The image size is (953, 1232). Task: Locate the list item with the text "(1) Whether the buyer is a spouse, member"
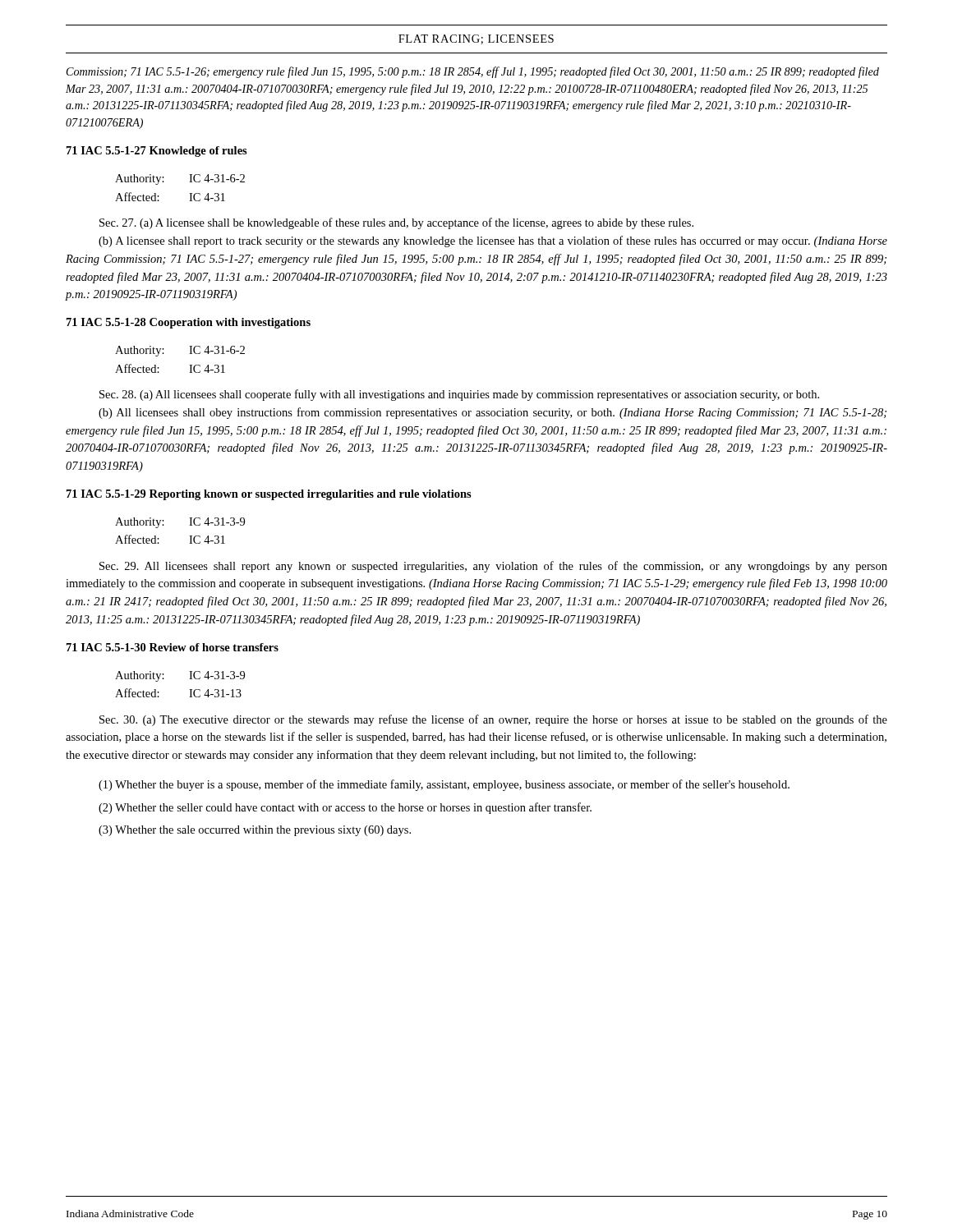[x=444, y=784]
